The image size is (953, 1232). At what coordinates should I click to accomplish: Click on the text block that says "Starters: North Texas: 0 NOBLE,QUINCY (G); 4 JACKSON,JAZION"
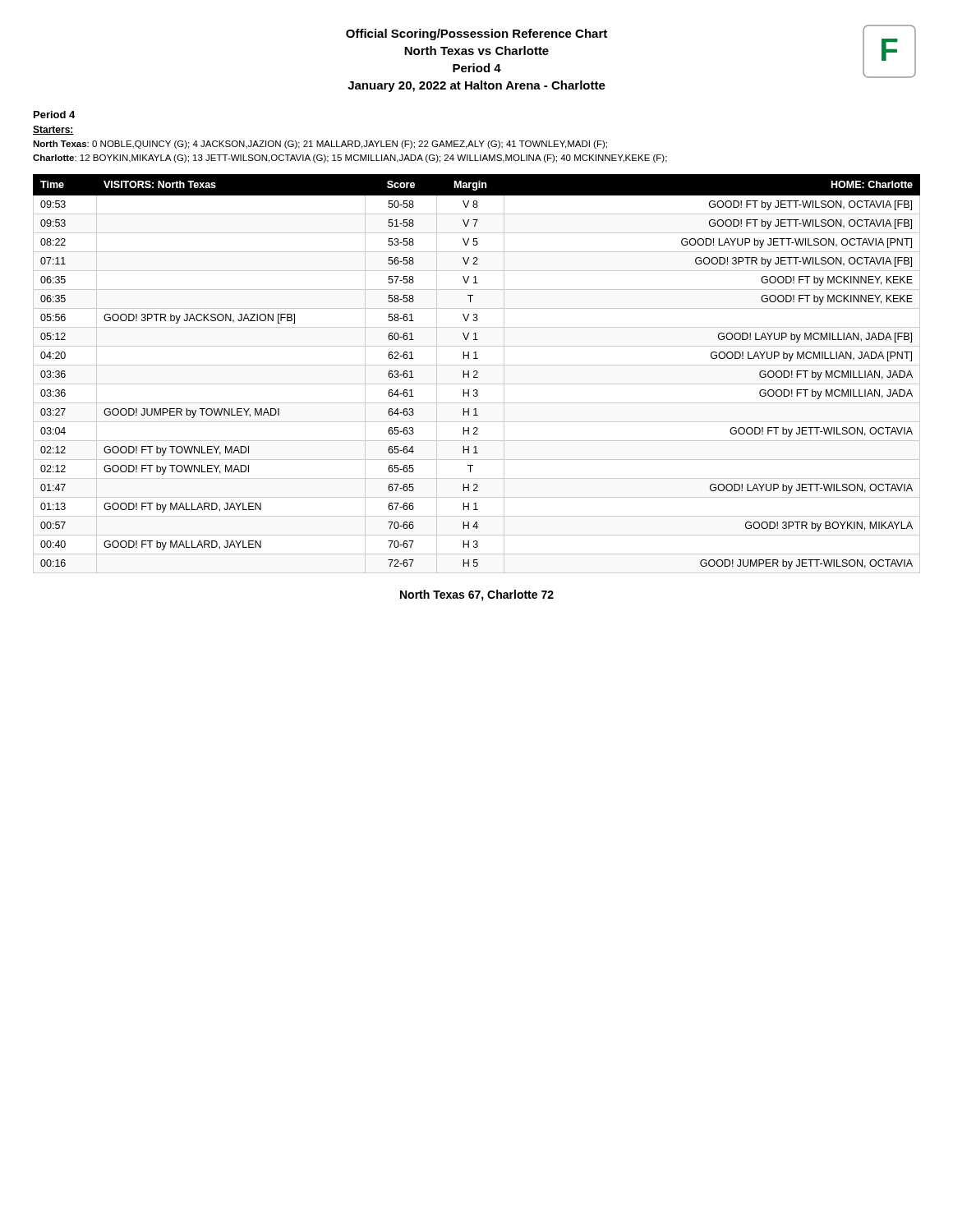(x=476, y=145)
